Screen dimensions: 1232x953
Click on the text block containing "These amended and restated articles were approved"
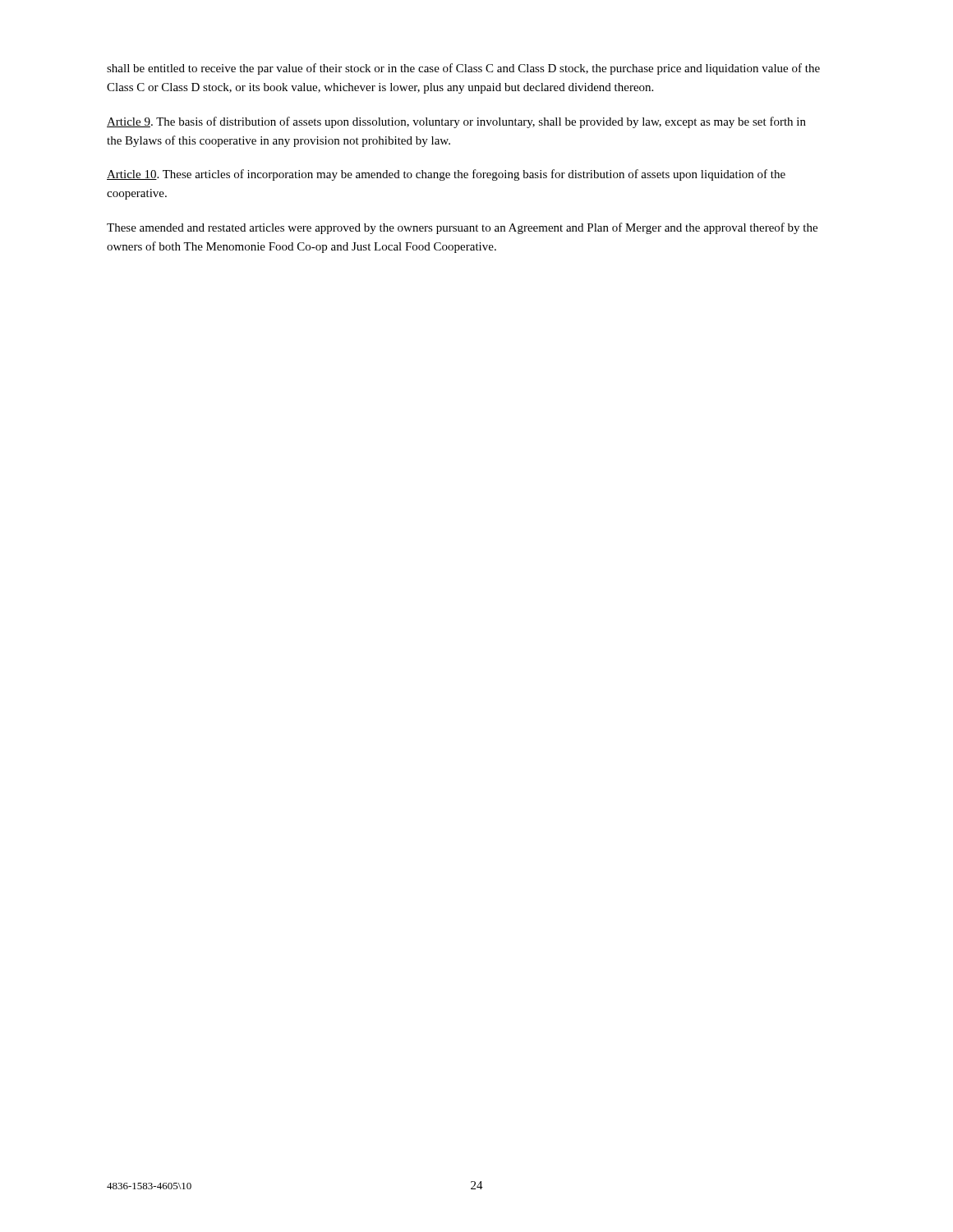462,237
